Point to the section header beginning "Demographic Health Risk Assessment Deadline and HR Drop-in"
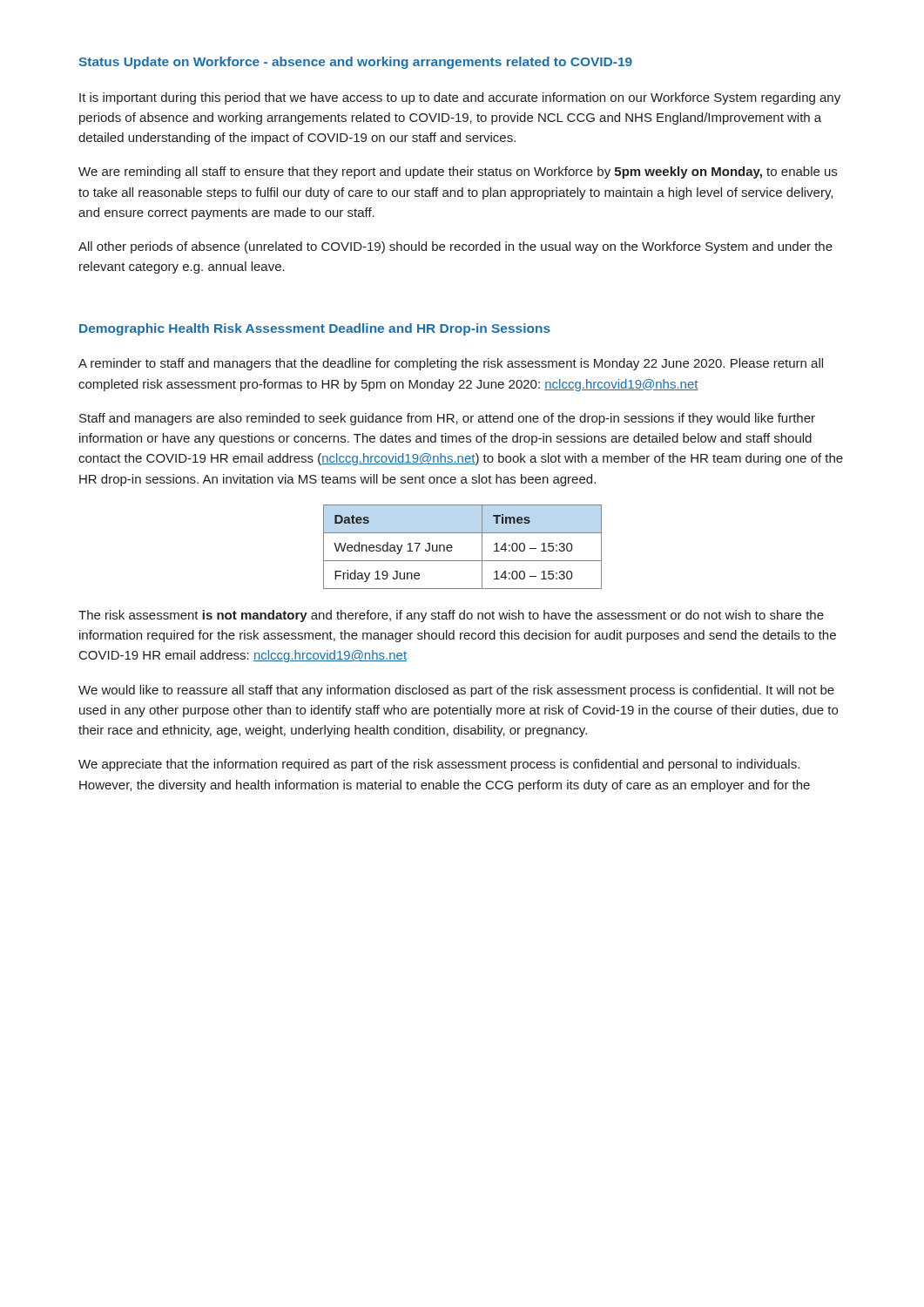Viewport: 924px width, 1307px height. [314, 328]
